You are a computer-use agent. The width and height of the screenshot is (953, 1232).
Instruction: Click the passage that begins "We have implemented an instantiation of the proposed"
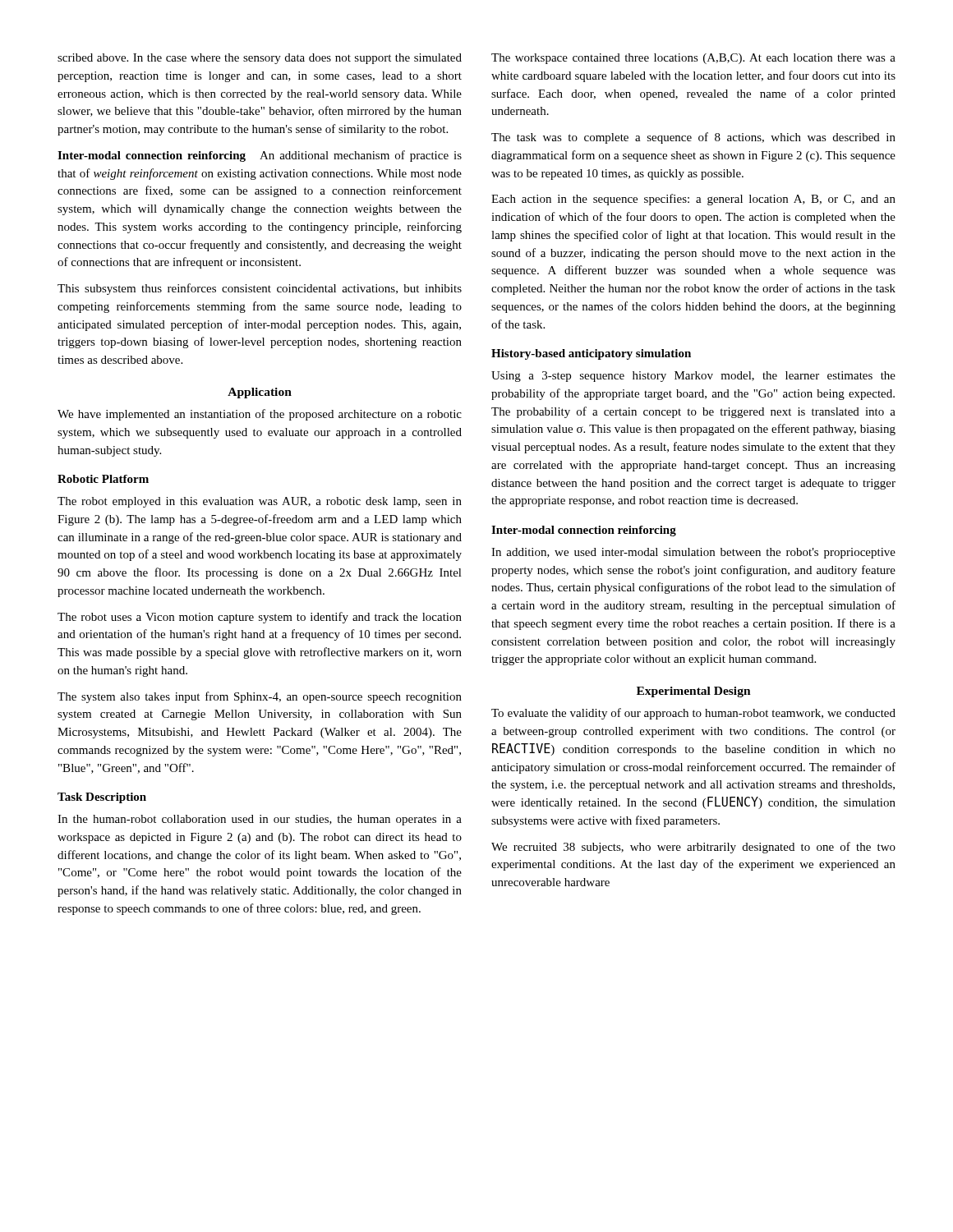(260, 433)
